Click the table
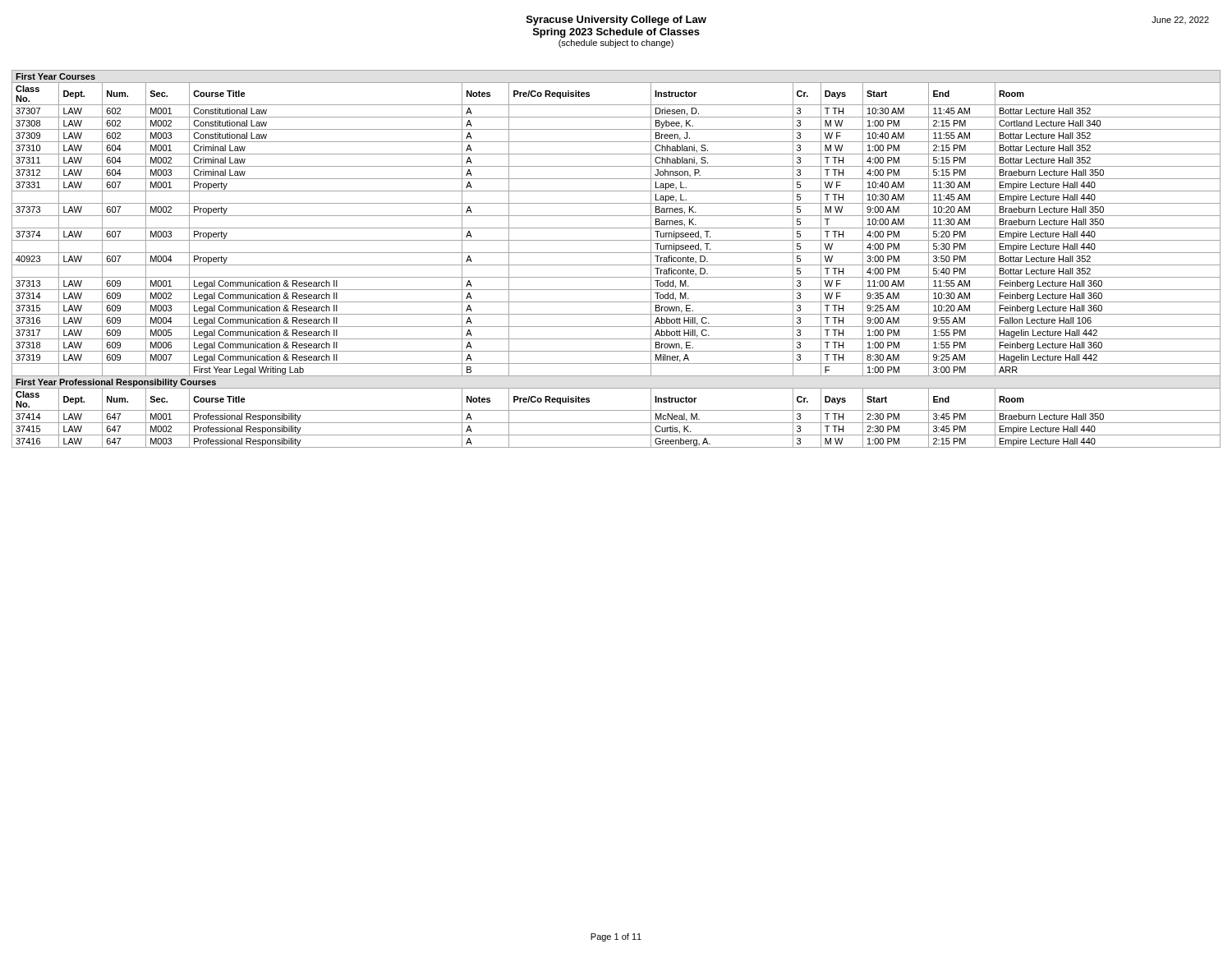The width and height of the screenshot is (1232, 953). click(x=616, y=259)
